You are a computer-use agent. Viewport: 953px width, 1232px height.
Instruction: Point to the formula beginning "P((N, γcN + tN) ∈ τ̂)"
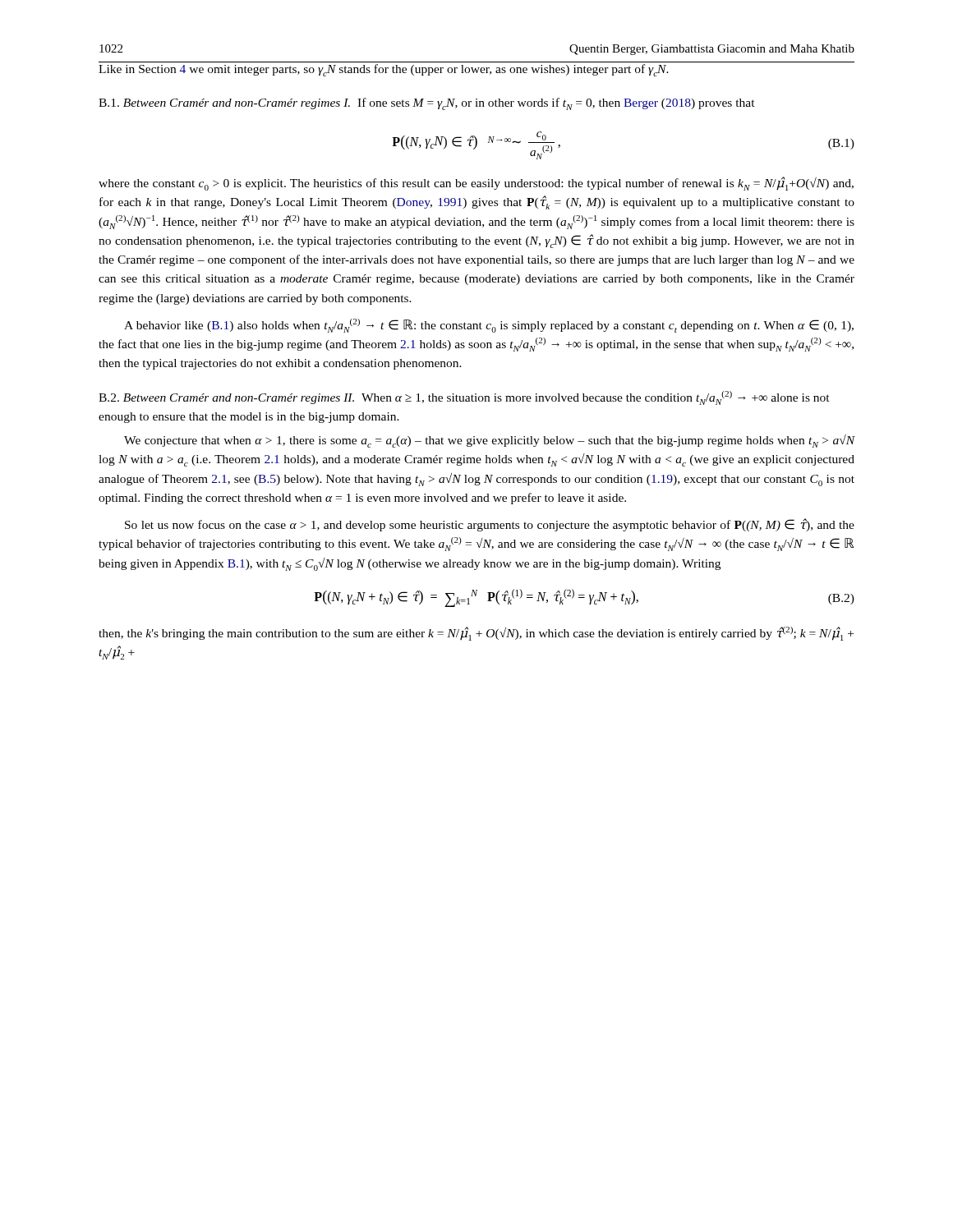[584, 598]
